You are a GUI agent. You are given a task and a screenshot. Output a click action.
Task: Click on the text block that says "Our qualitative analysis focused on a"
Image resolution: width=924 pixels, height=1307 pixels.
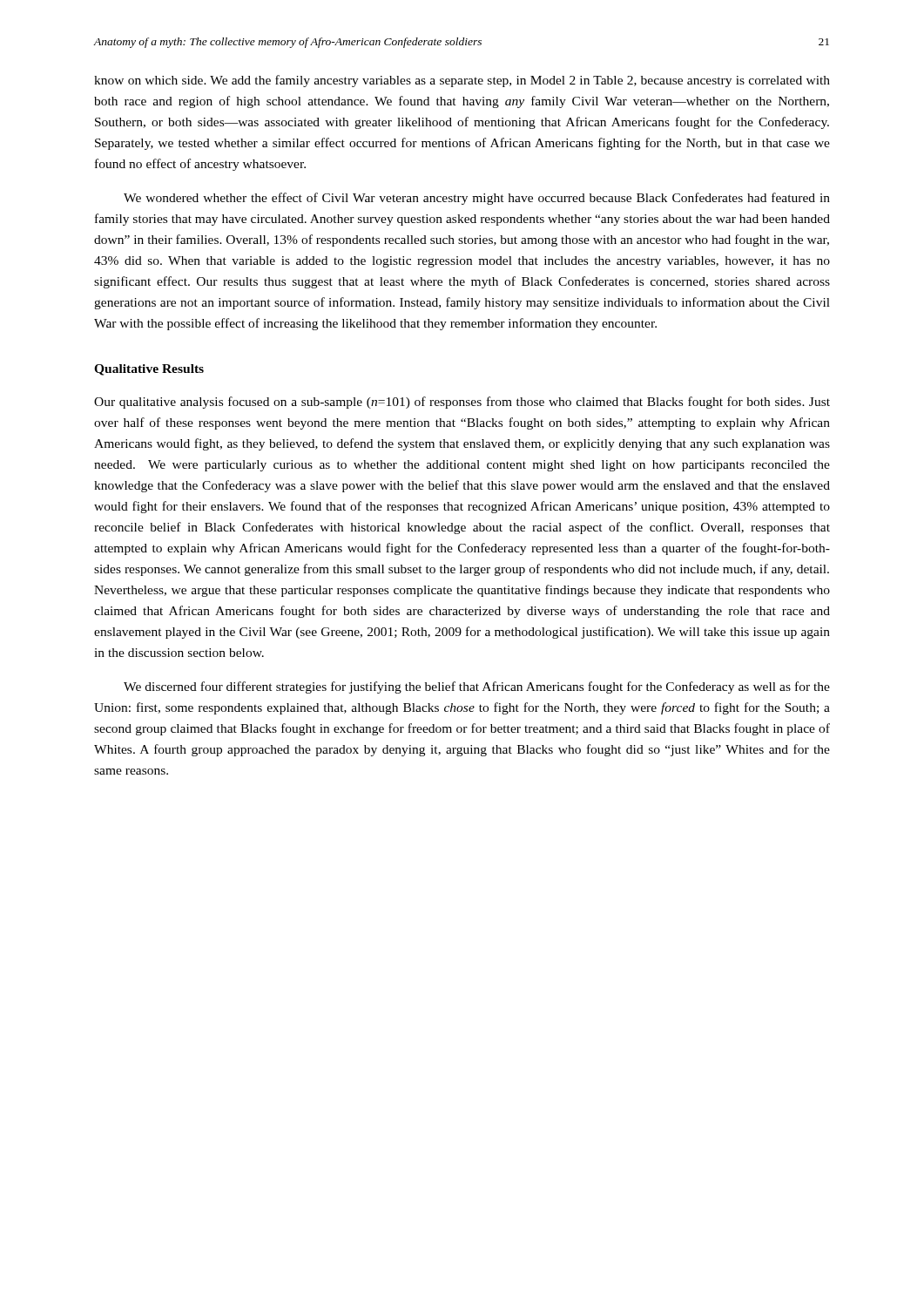(462, 527)
